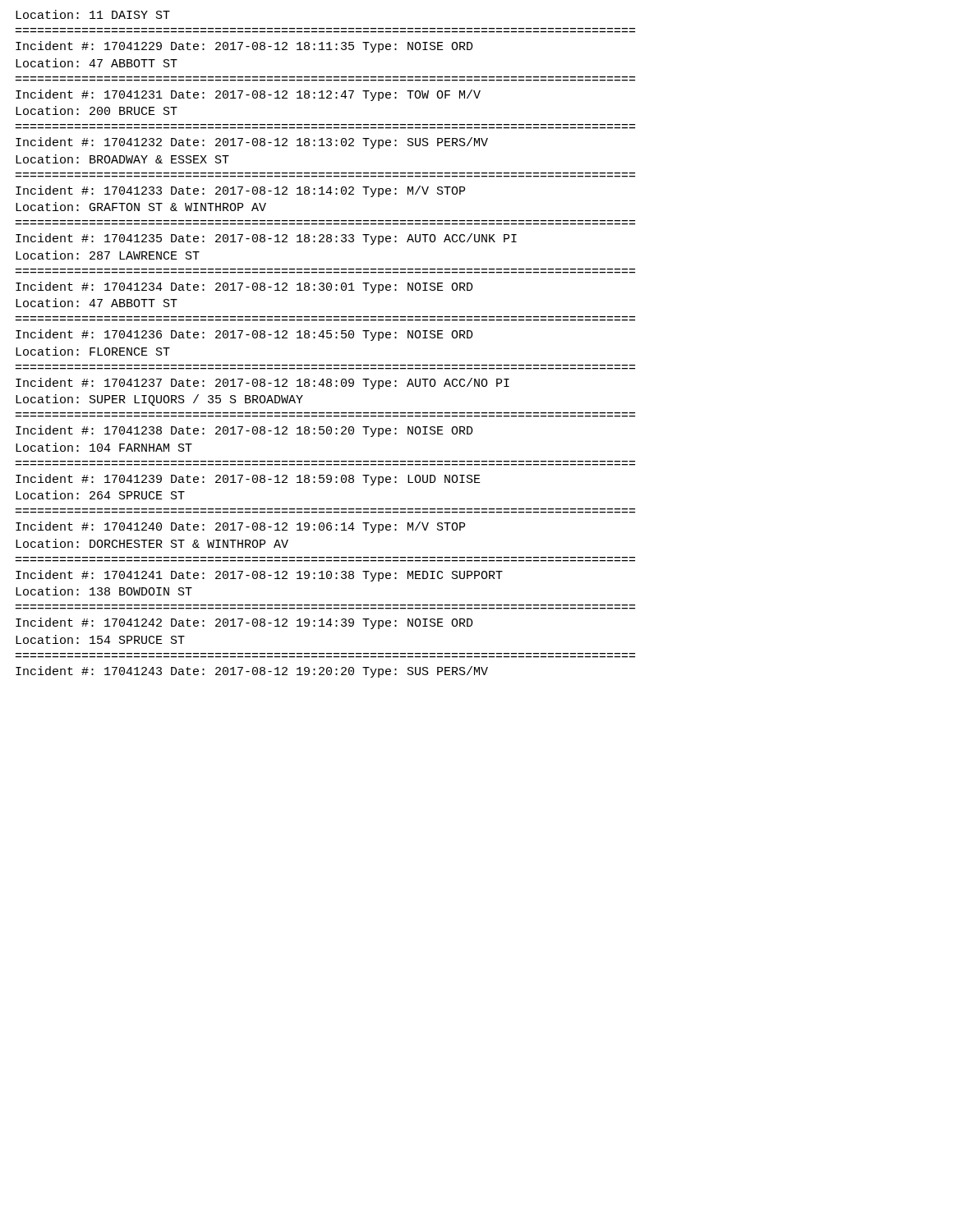
Task: Locate the block of text that opens with "Incident #: 17041240"
Action: coord(240,527)
